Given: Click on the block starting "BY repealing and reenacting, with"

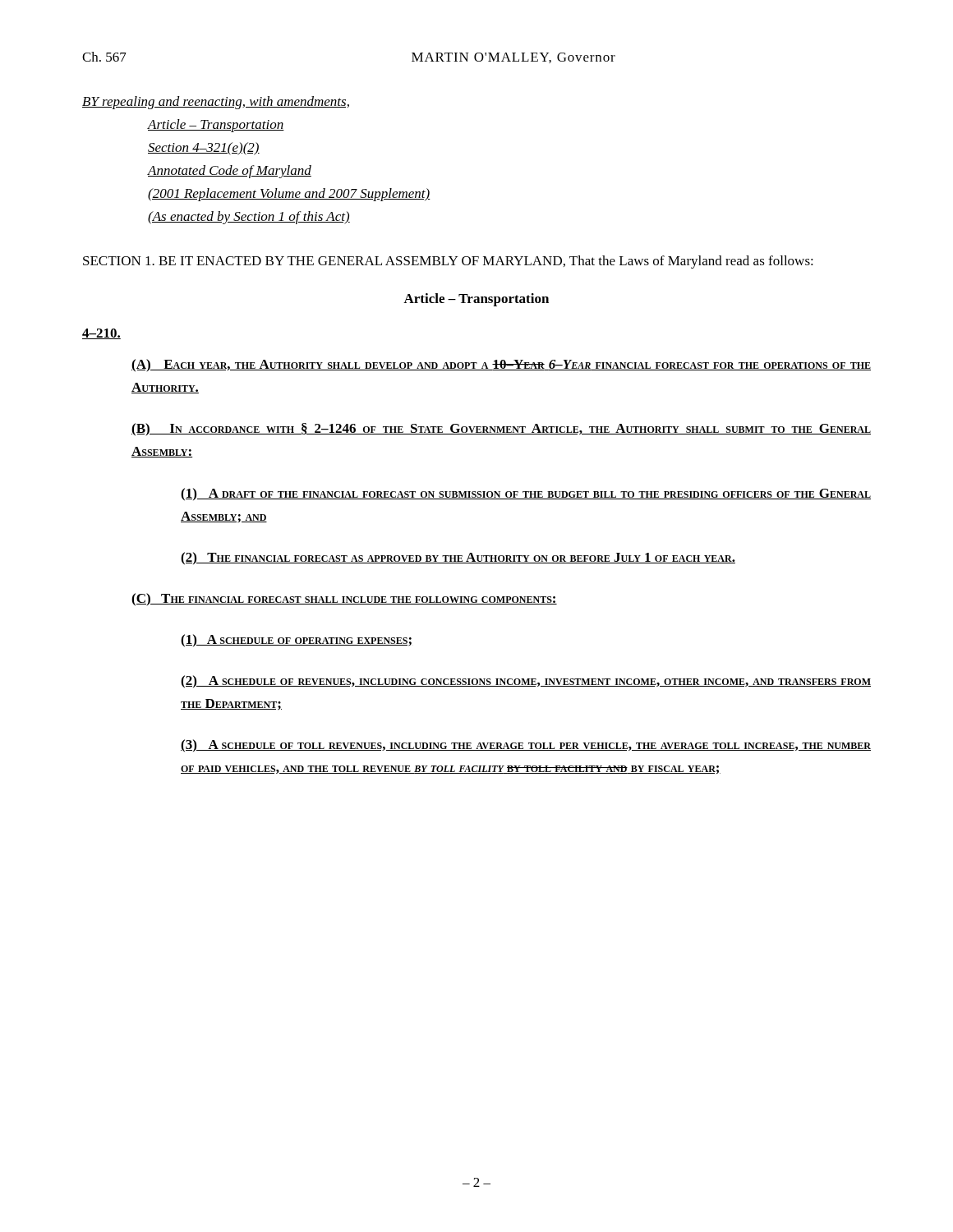Looking at the screenshot, I should (216, 103).
